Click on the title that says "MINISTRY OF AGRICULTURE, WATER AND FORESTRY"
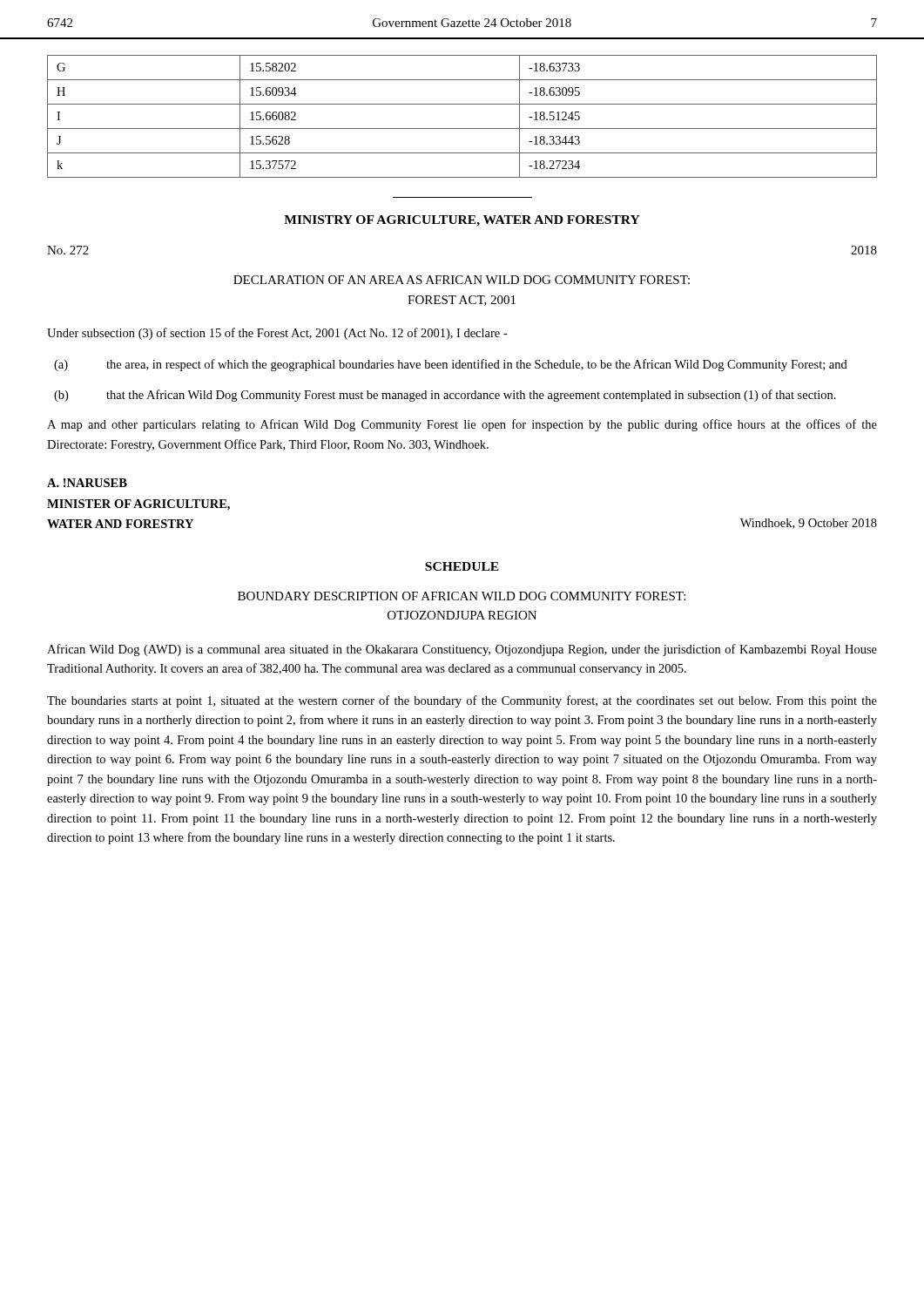The width and height of the screenshot is (924, 1307). (x=462, y=219)
